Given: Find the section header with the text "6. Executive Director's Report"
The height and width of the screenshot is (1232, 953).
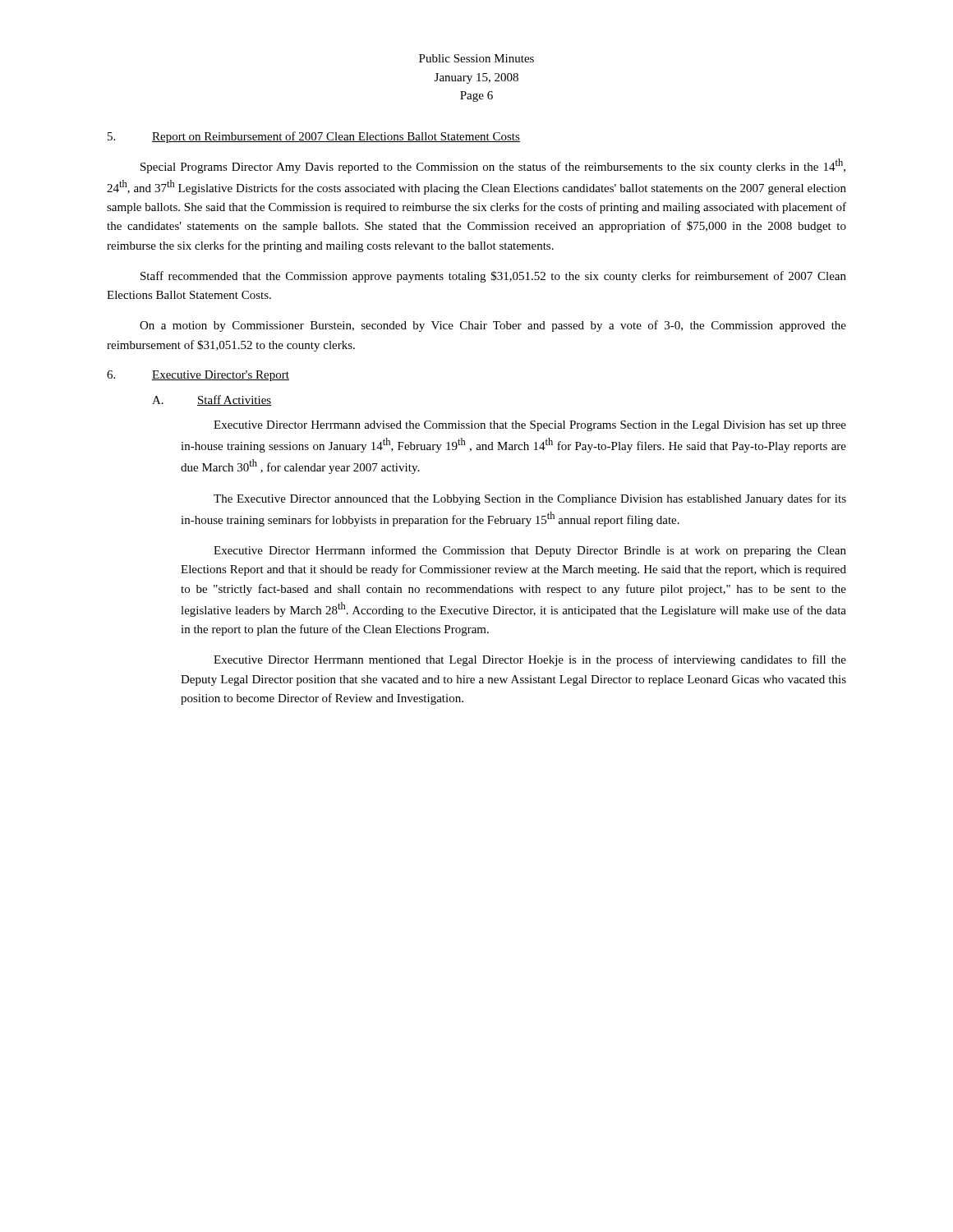Looking at the screenshot, I should click(198, 375).
